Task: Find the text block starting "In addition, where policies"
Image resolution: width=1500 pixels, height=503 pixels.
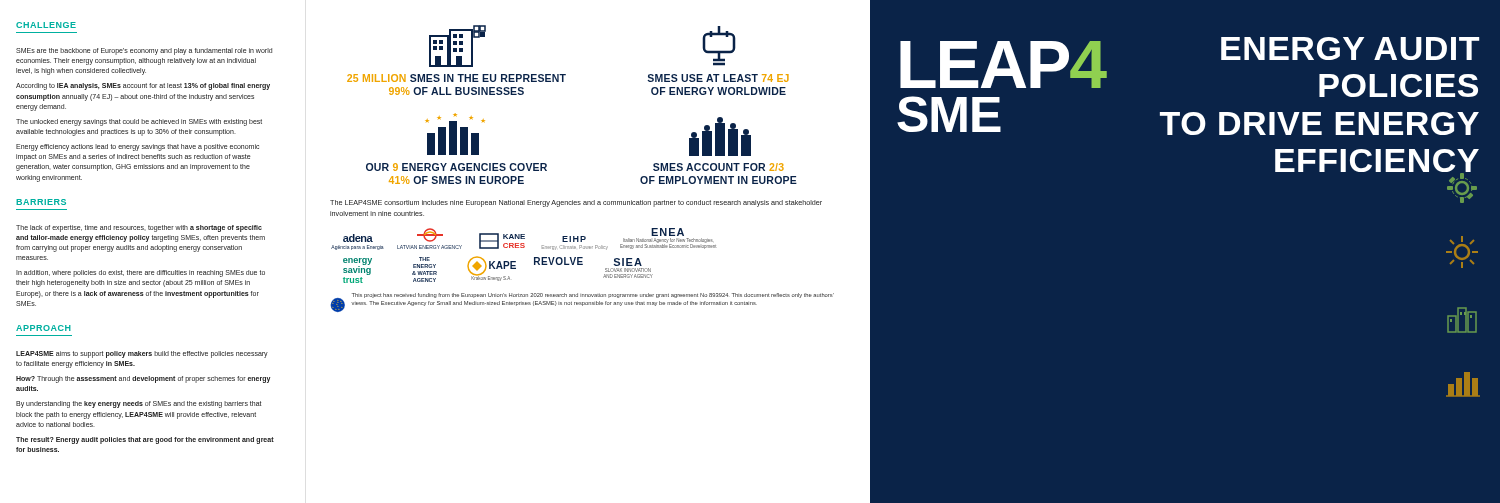Action: 141,288
